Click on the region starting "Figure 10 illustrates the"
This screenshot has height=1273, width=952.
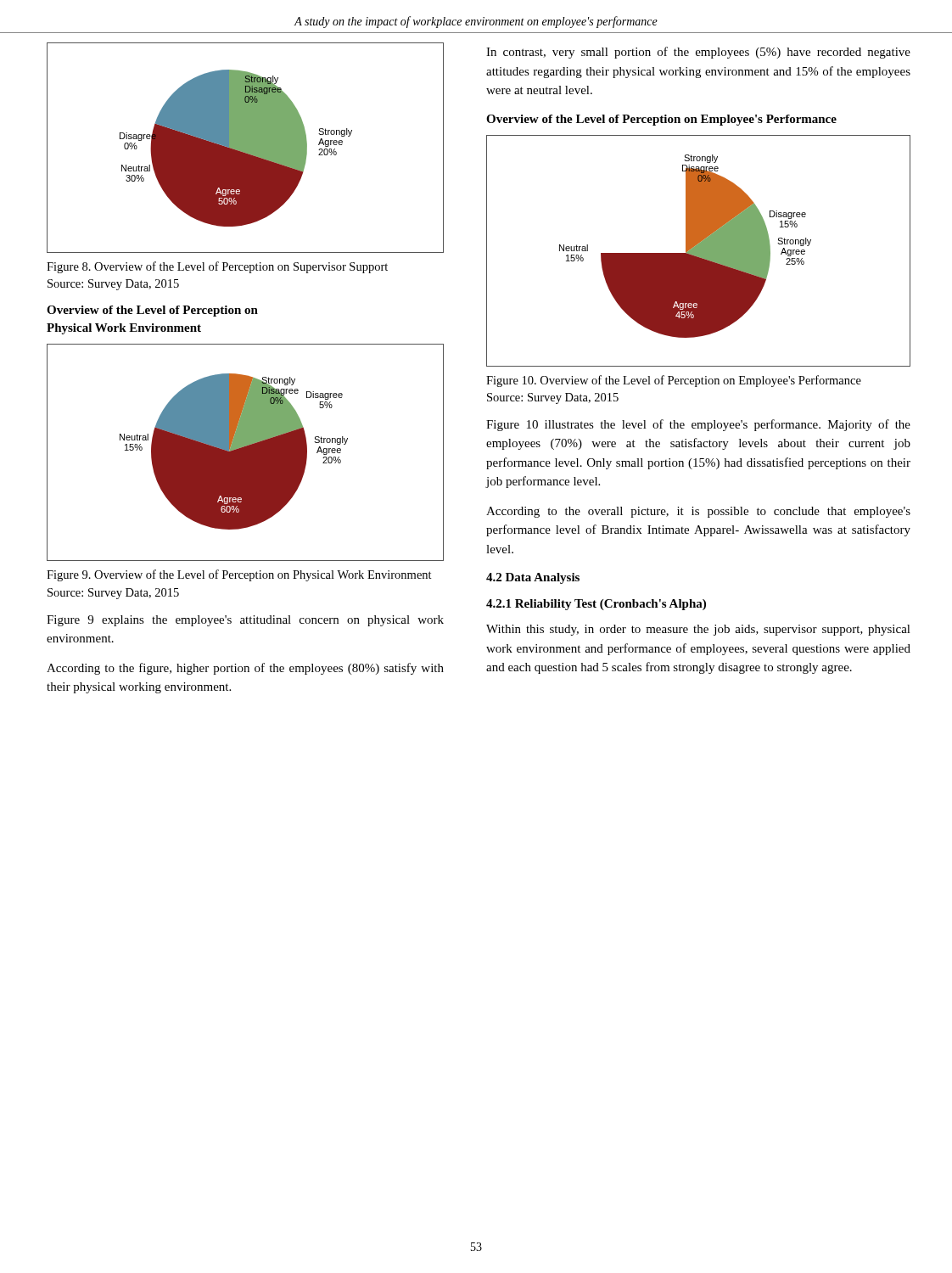tap(698, 453)
